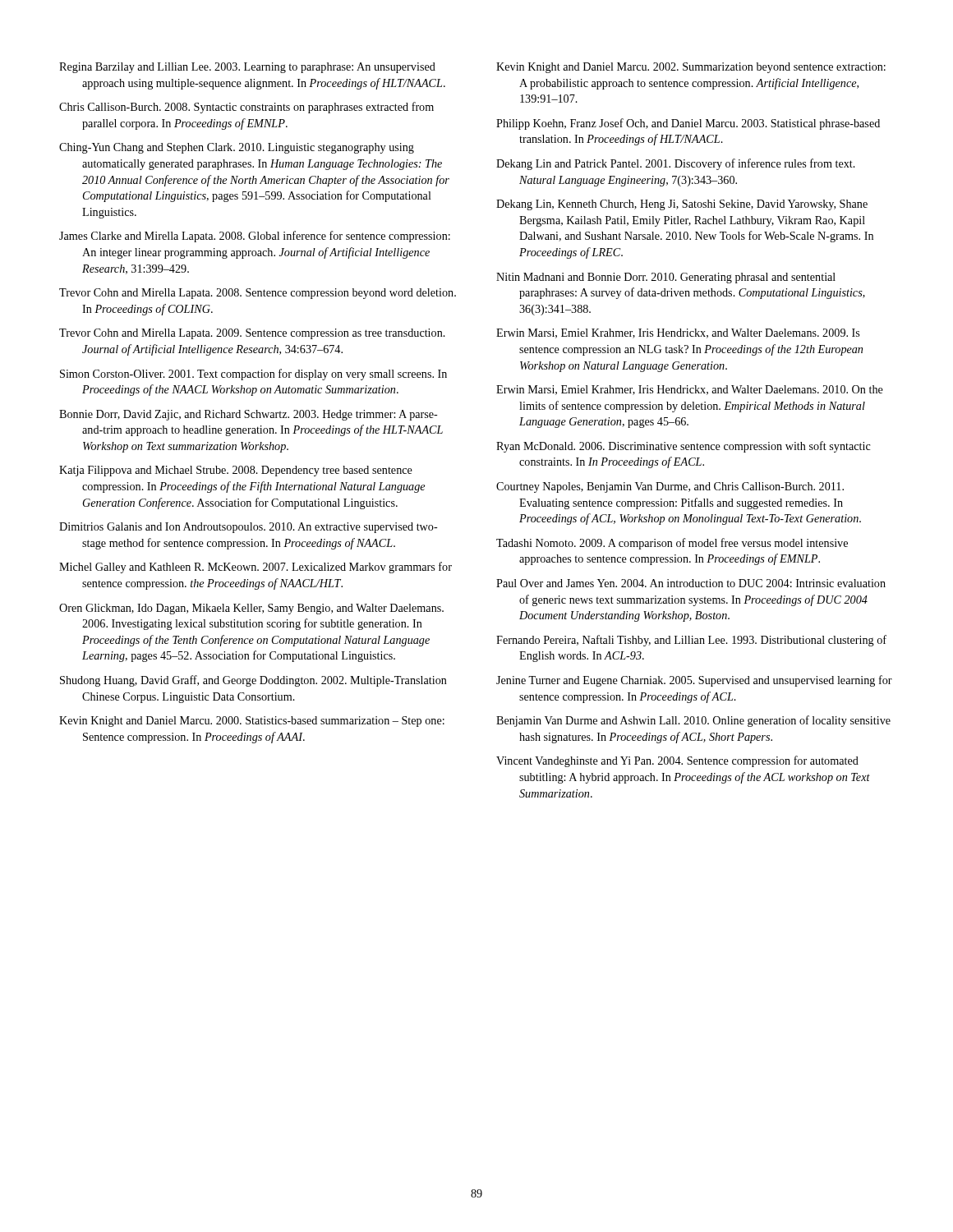Locate the list item with the text "Simon Corston-Oliver. 2001. Text"
The width and height of the screenshot is (953, 1232).
(x=253, y=381)
